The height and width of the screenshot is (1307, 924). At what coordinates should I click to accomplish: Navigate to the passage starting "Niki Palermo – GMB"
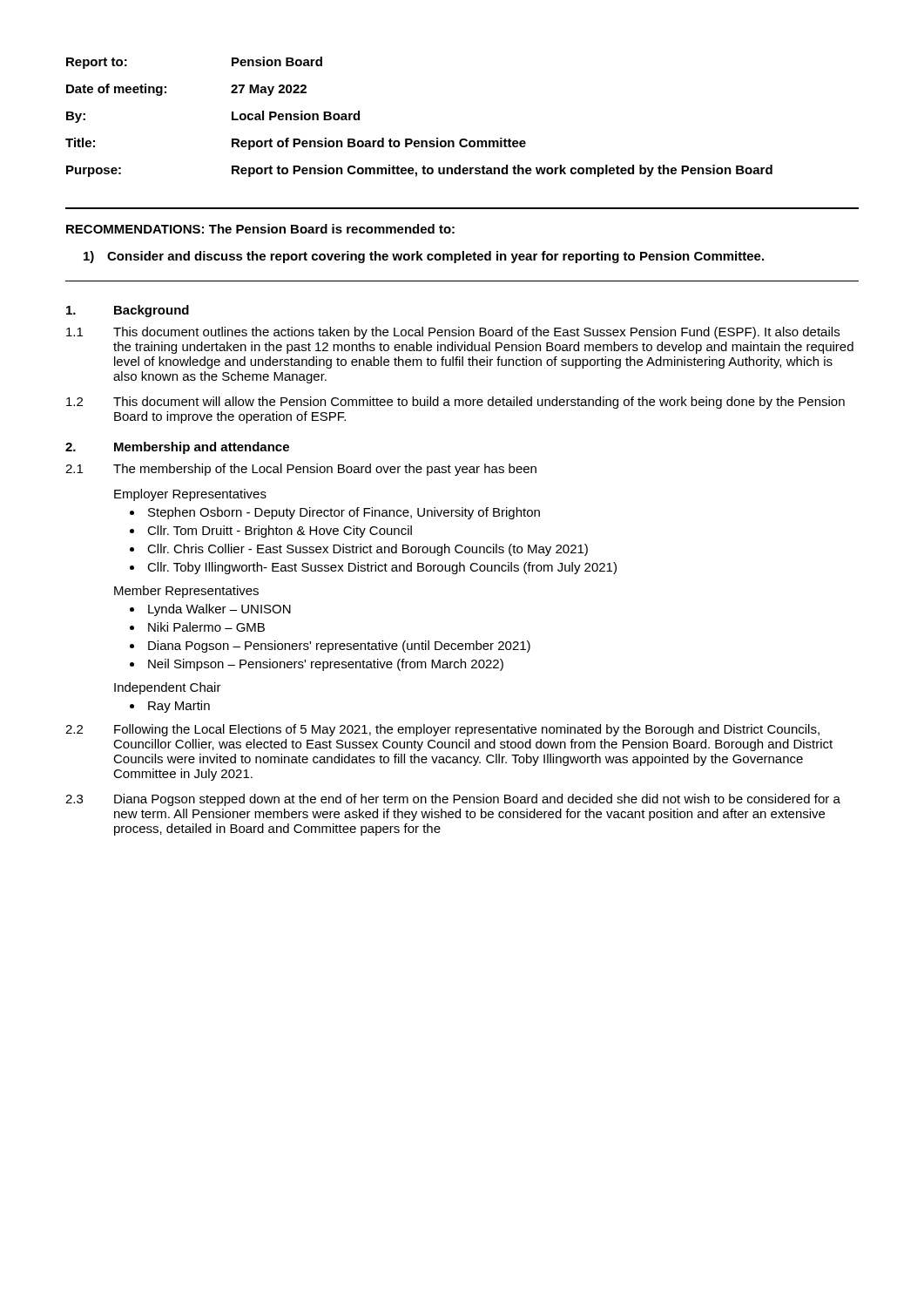pyautogui.click(x=206, y=627)
